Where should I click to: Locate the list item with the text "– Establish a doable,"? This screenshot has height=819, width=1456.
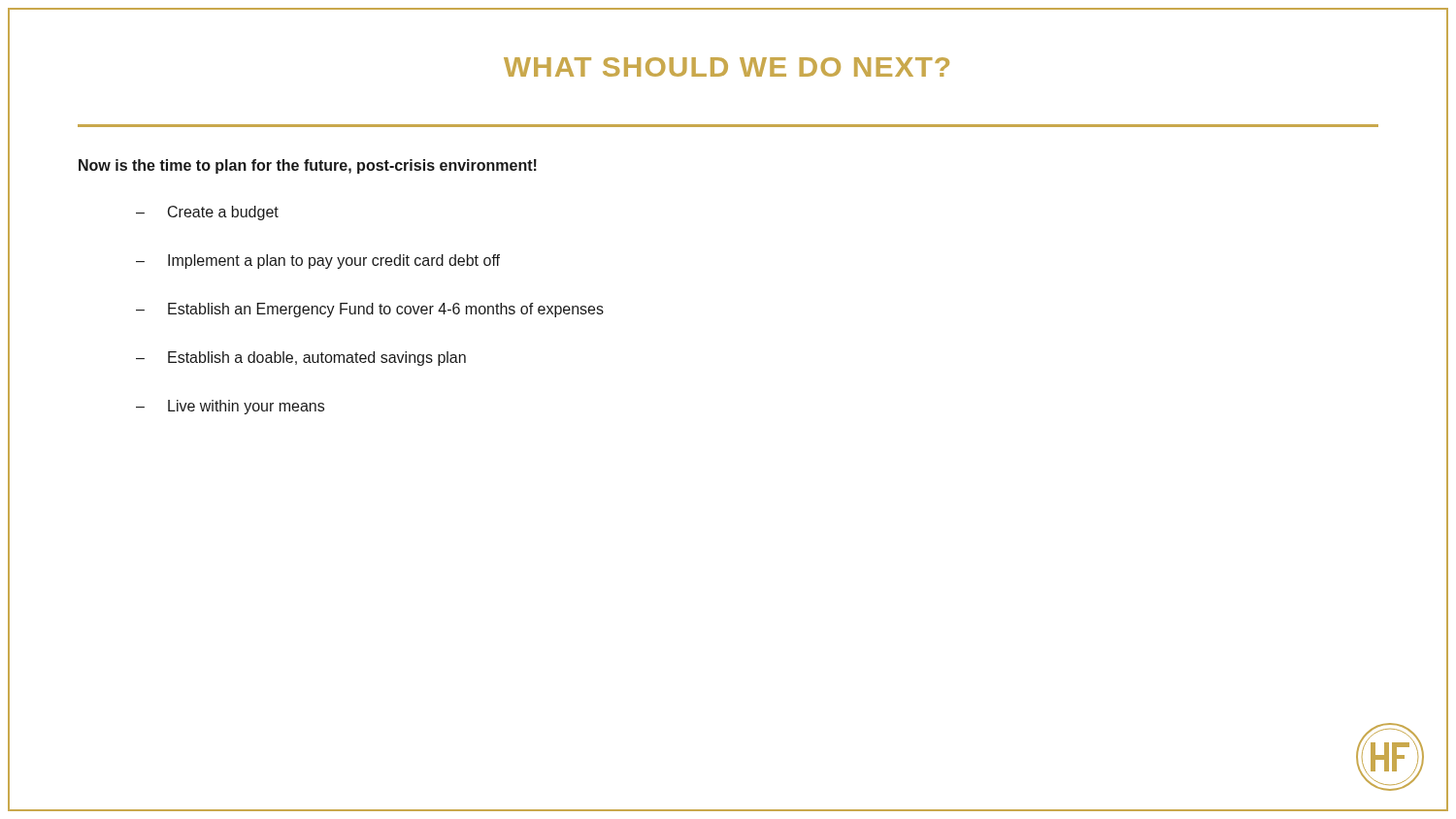[x=301, y=358]
